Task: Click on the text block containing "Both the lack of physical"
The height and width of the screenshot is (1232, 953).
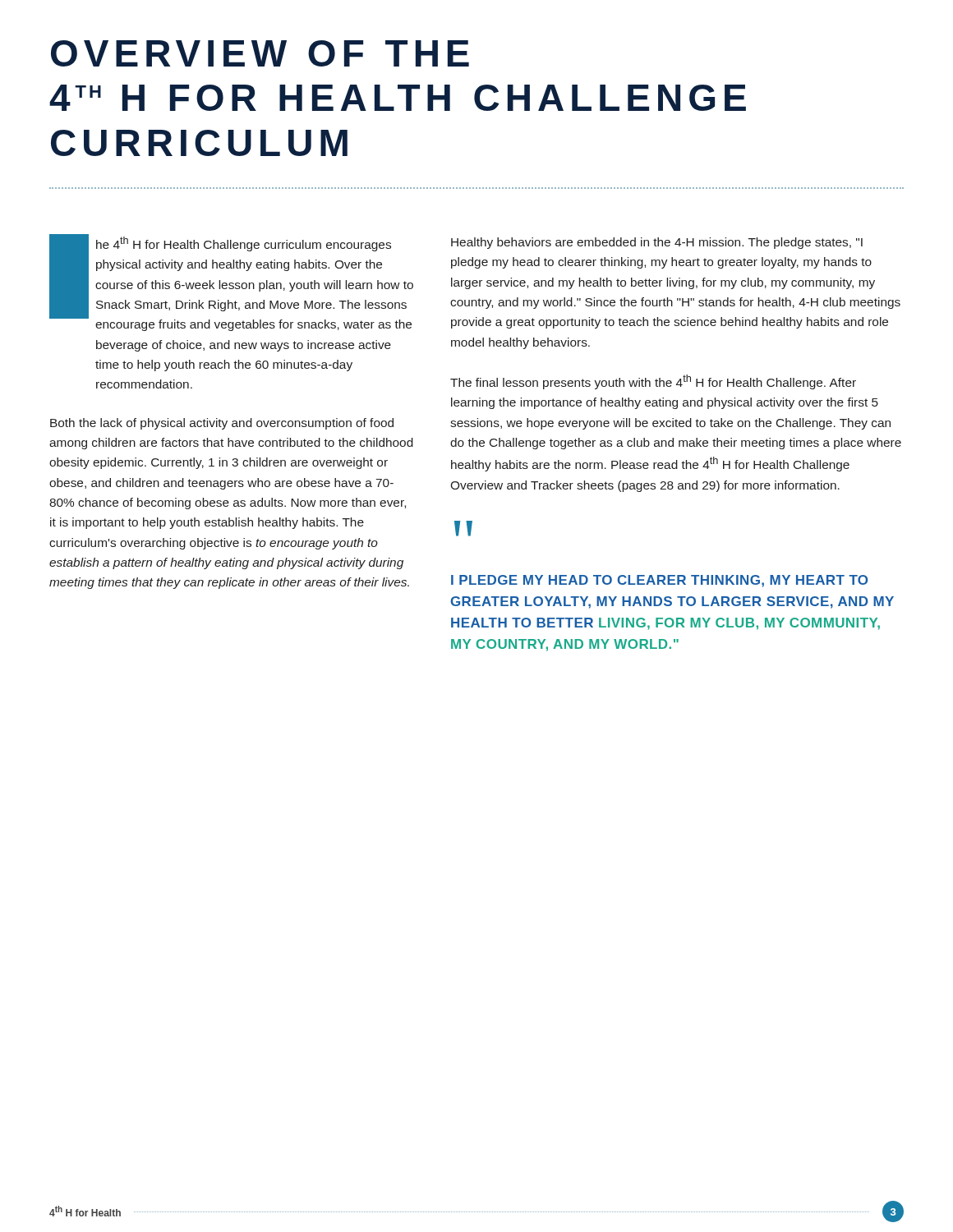Action: 231,502
